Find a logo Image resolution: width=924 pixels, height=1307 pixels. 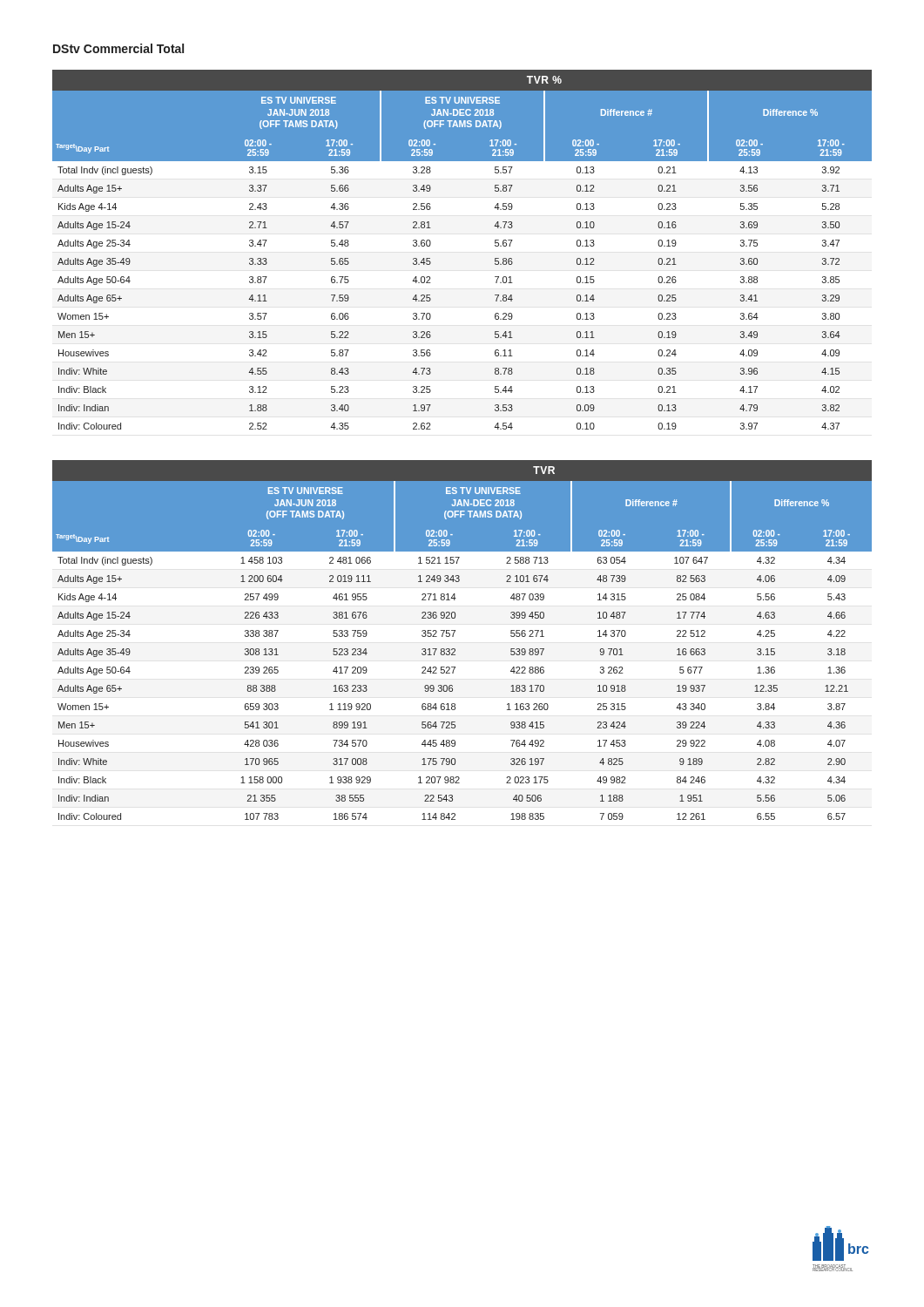(842, 1250)
